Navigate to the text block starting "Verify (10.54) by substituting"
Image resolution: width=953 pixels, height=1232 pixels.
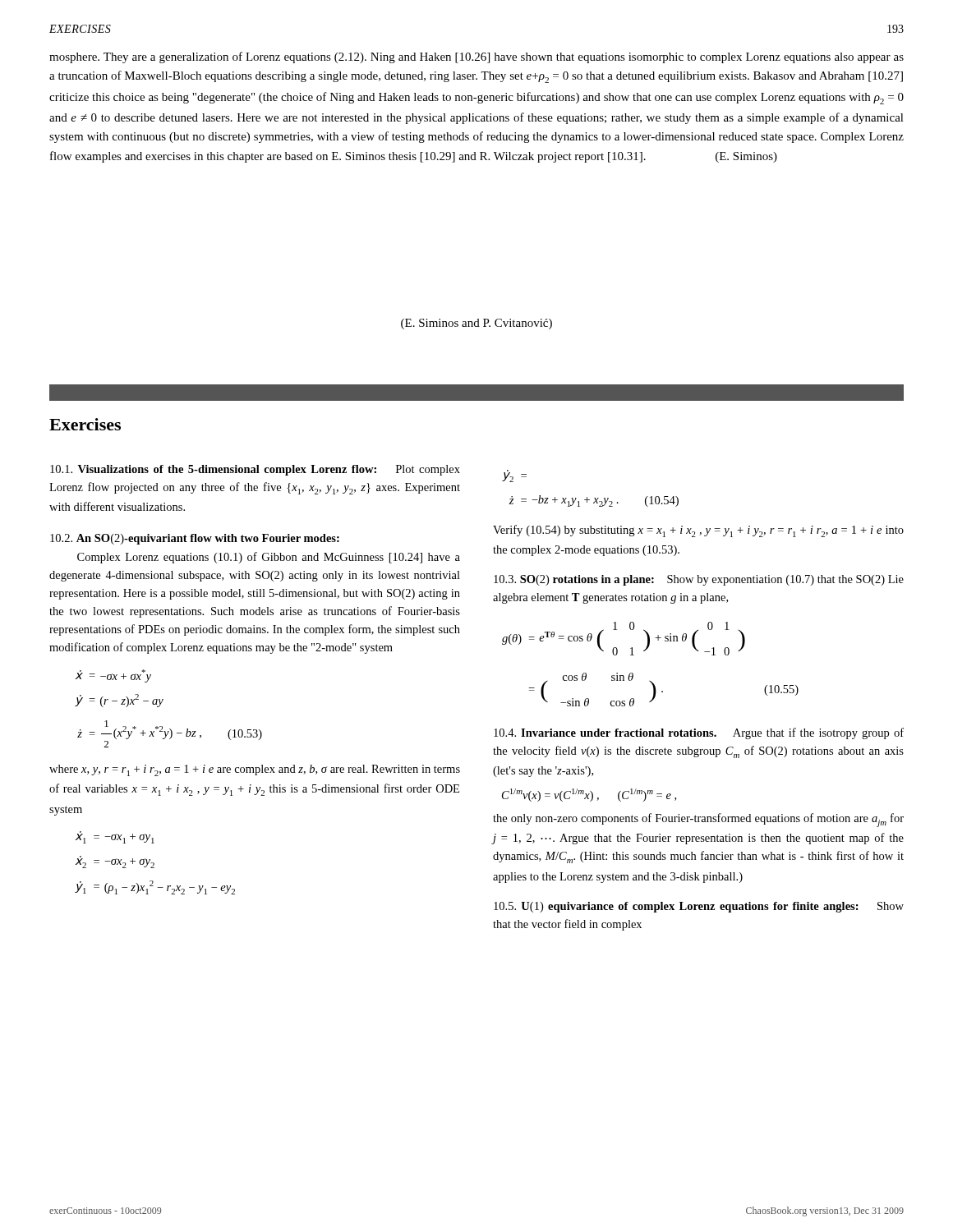(698, 540)
